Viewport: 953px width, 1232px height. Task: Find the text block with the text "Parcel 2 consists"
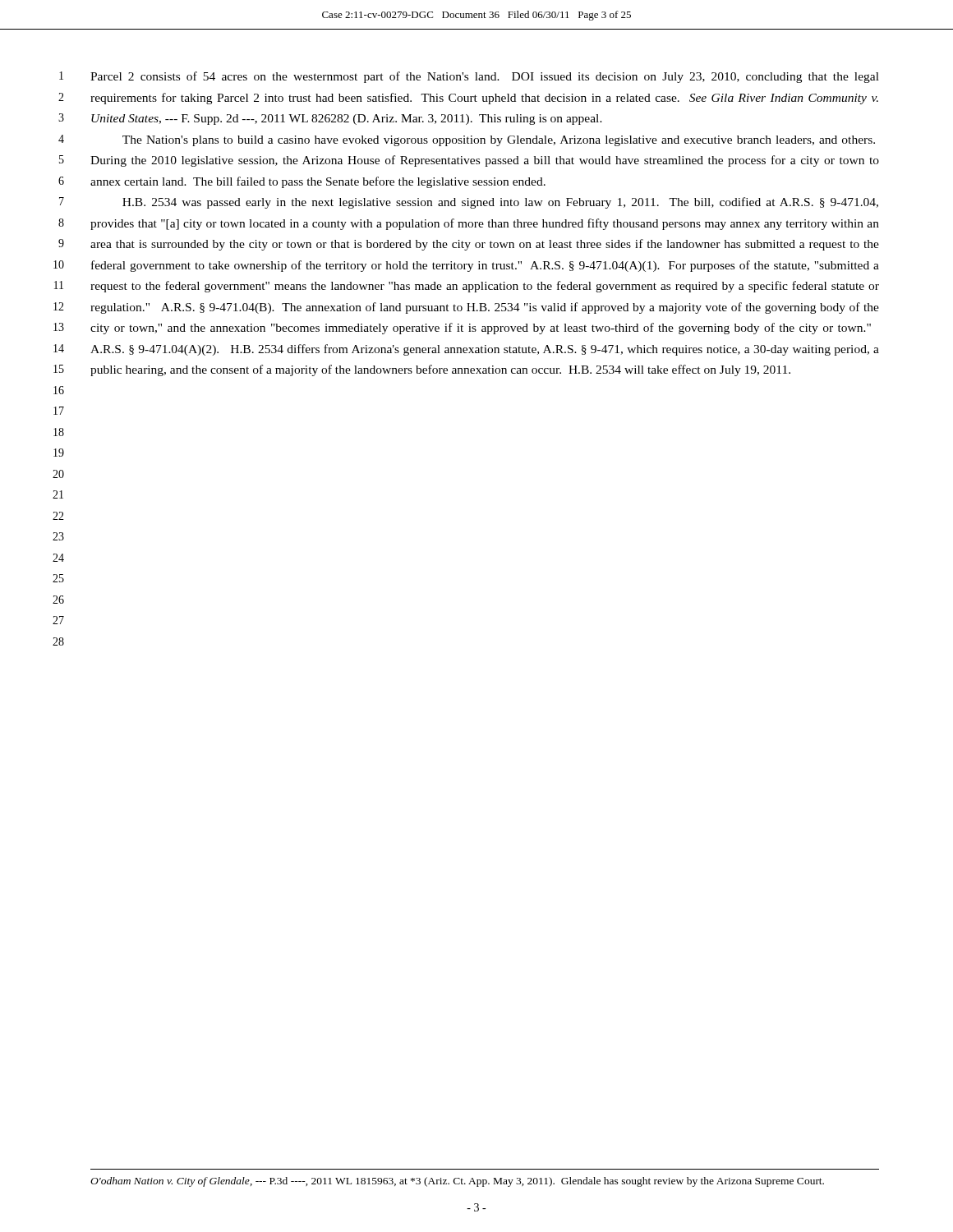click(x=485, y=97)
